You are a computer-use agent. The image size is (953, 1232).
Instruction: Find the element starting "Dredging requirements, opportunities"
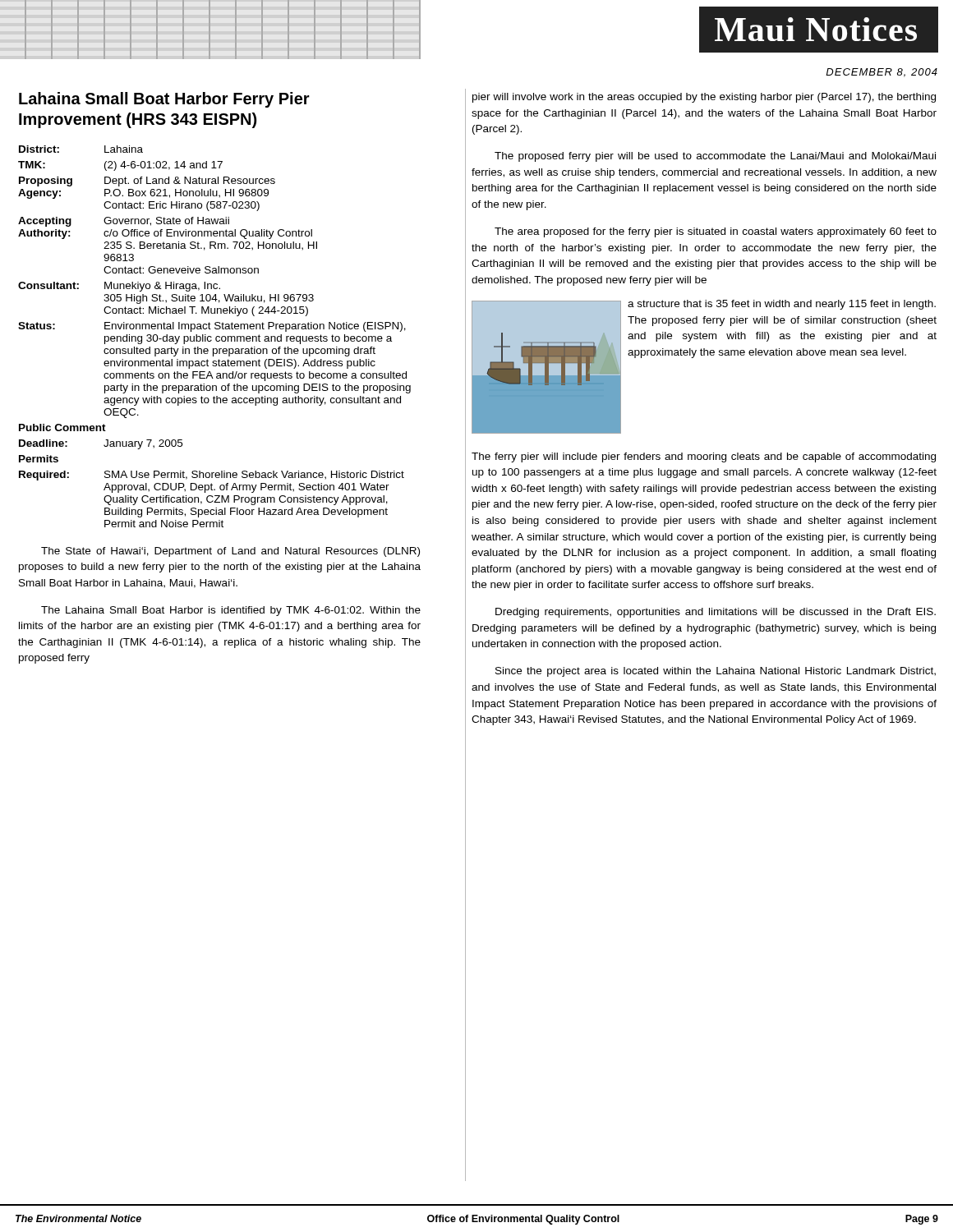(704, 628)
